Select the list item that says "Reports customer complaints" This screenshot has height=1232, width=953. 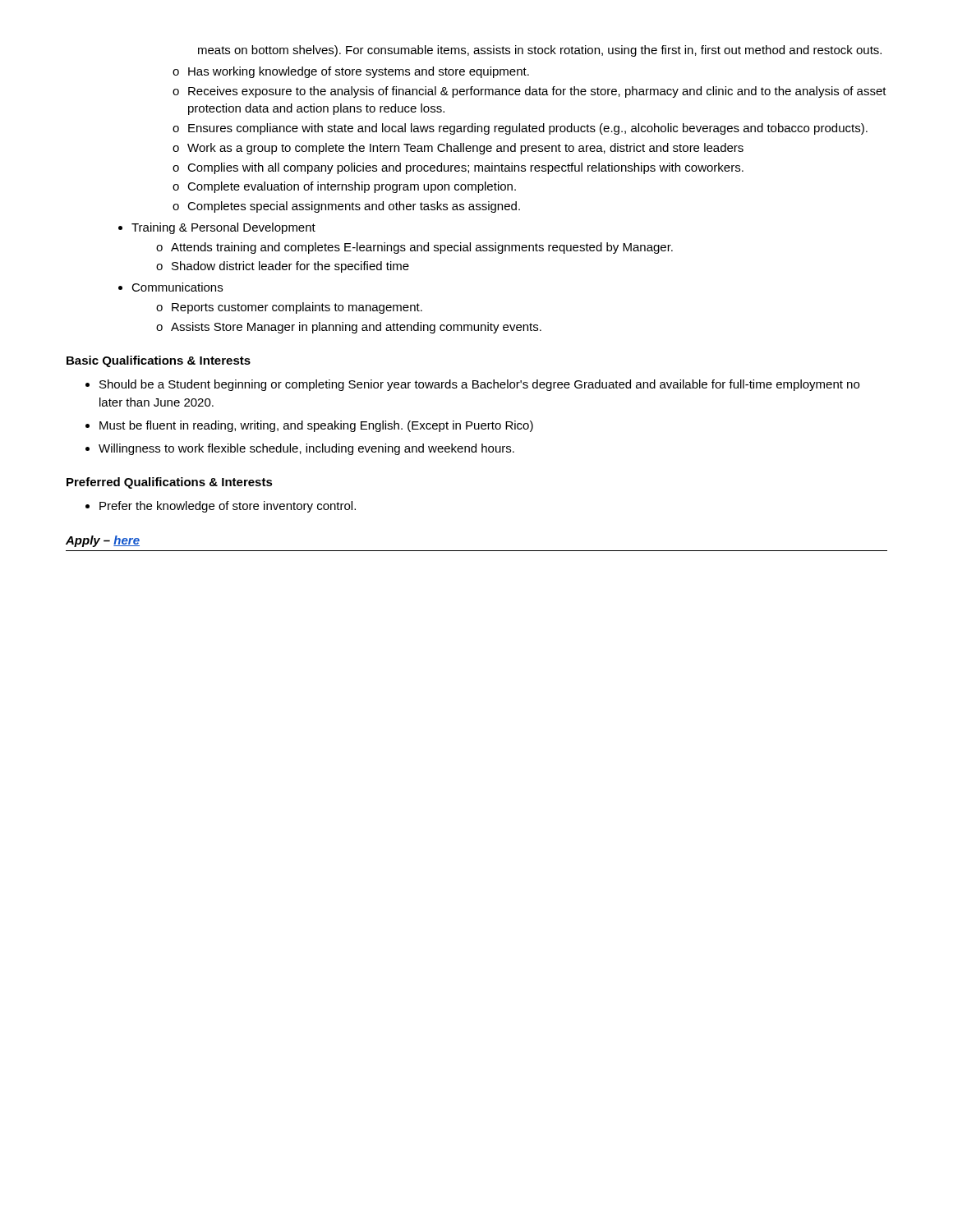297,307
